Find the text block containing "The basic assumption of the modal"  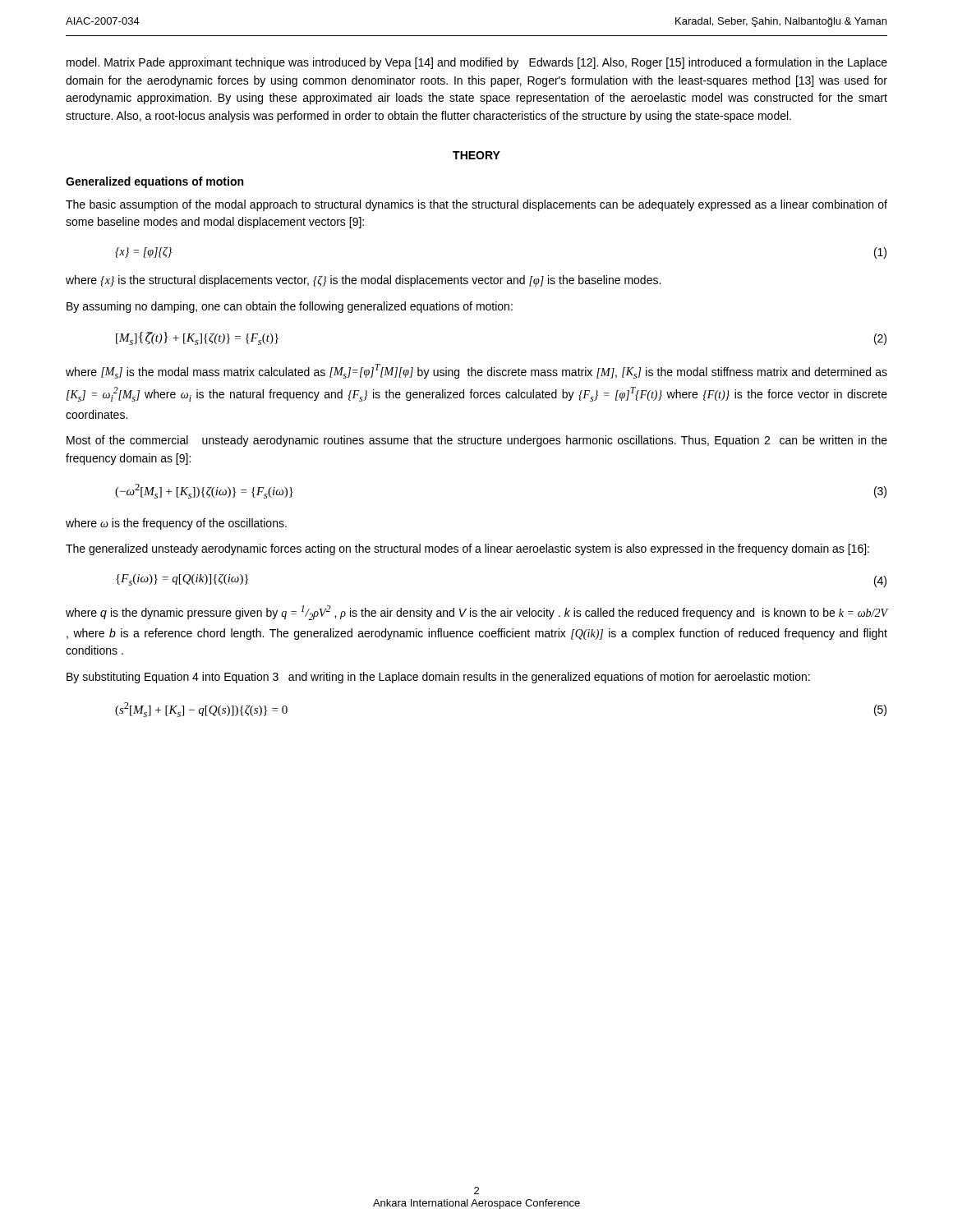[x=476, y=214]
